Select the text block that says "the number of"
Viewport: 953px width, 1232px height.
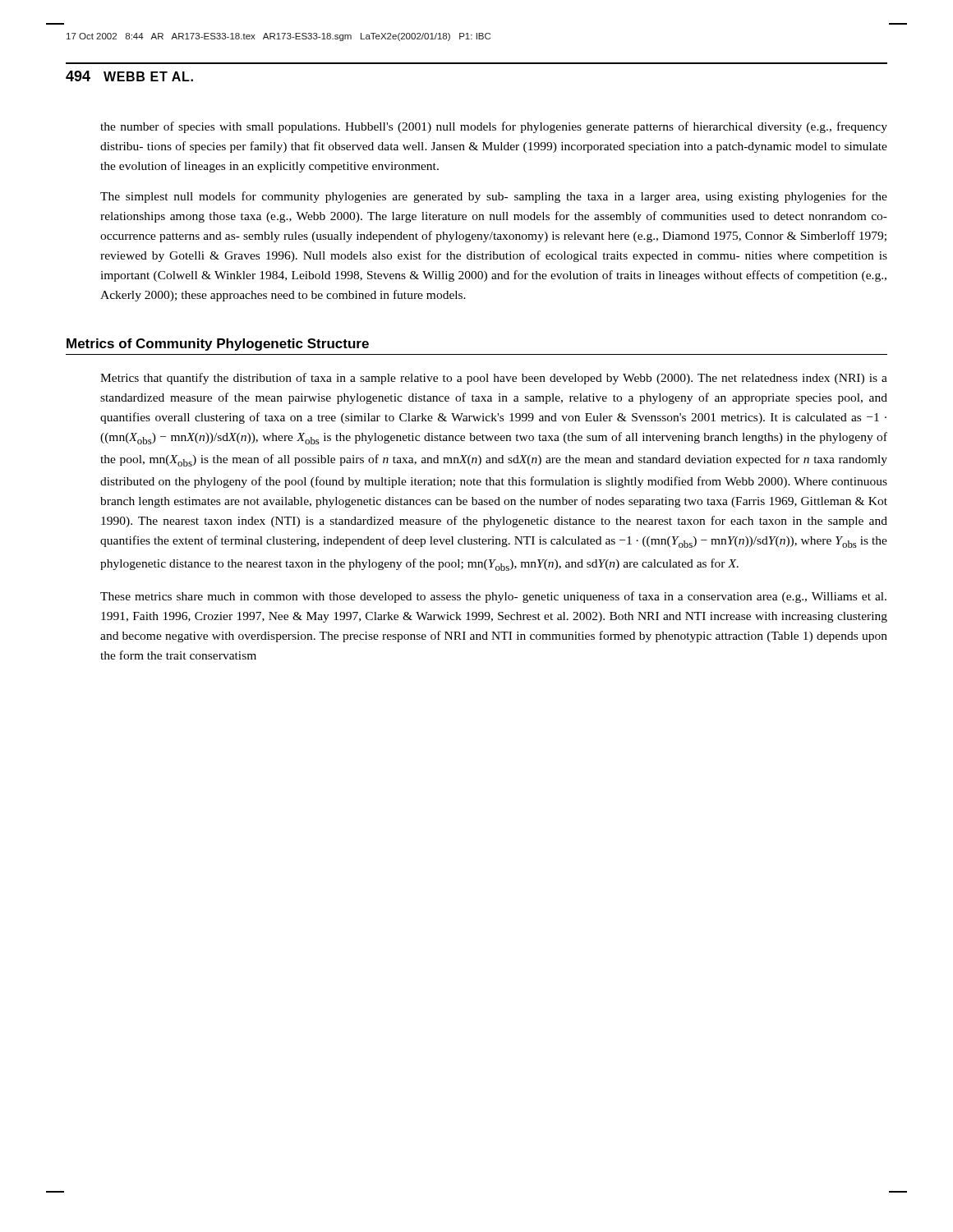pyautogui.click(x=494, y=146)
